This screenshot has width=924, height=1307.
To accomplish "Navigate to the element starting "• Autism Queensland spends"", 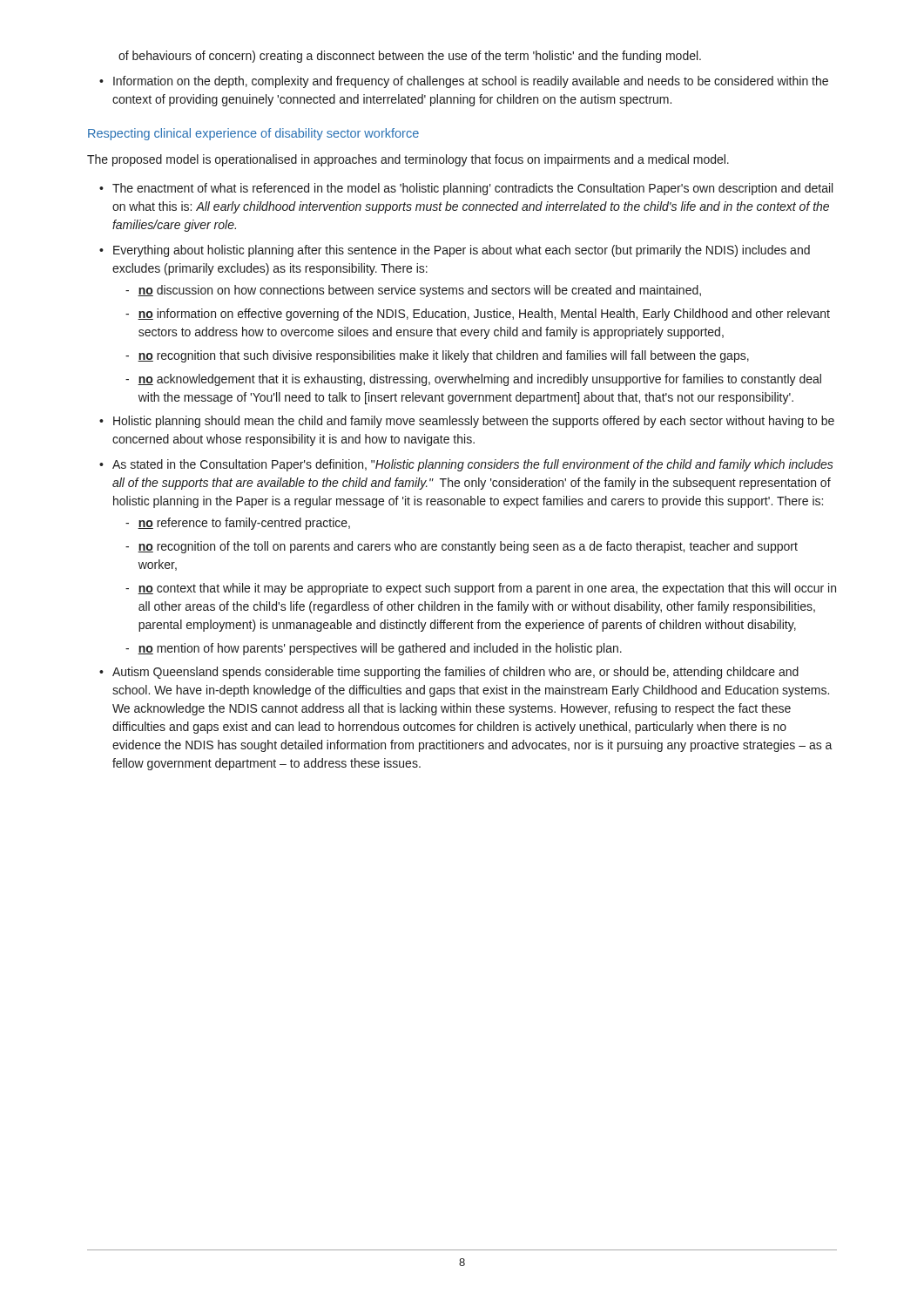I will pos(468,718).
